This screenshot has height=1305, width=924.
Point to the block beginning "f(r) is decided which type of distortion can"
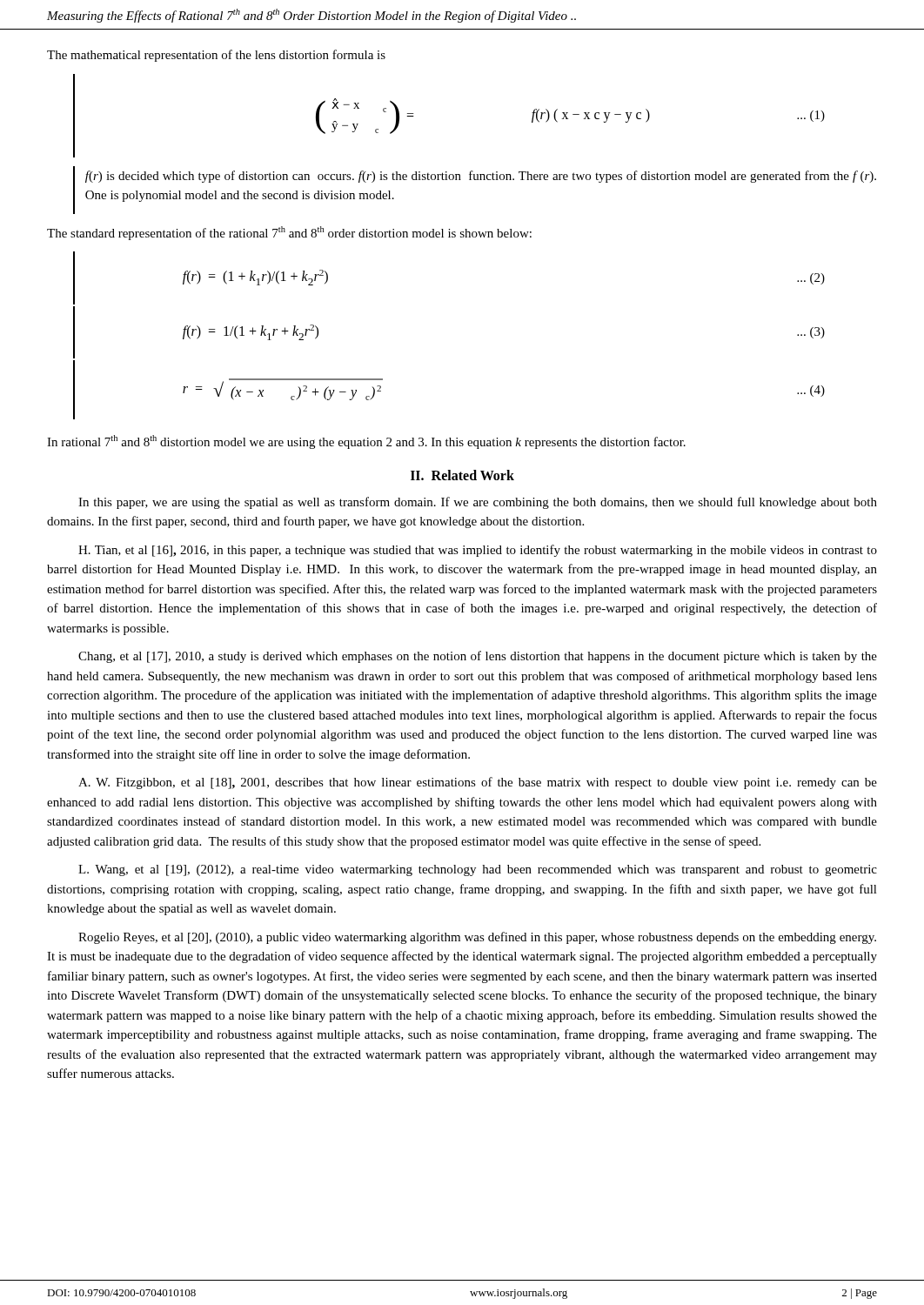click(x=481, y=185)
